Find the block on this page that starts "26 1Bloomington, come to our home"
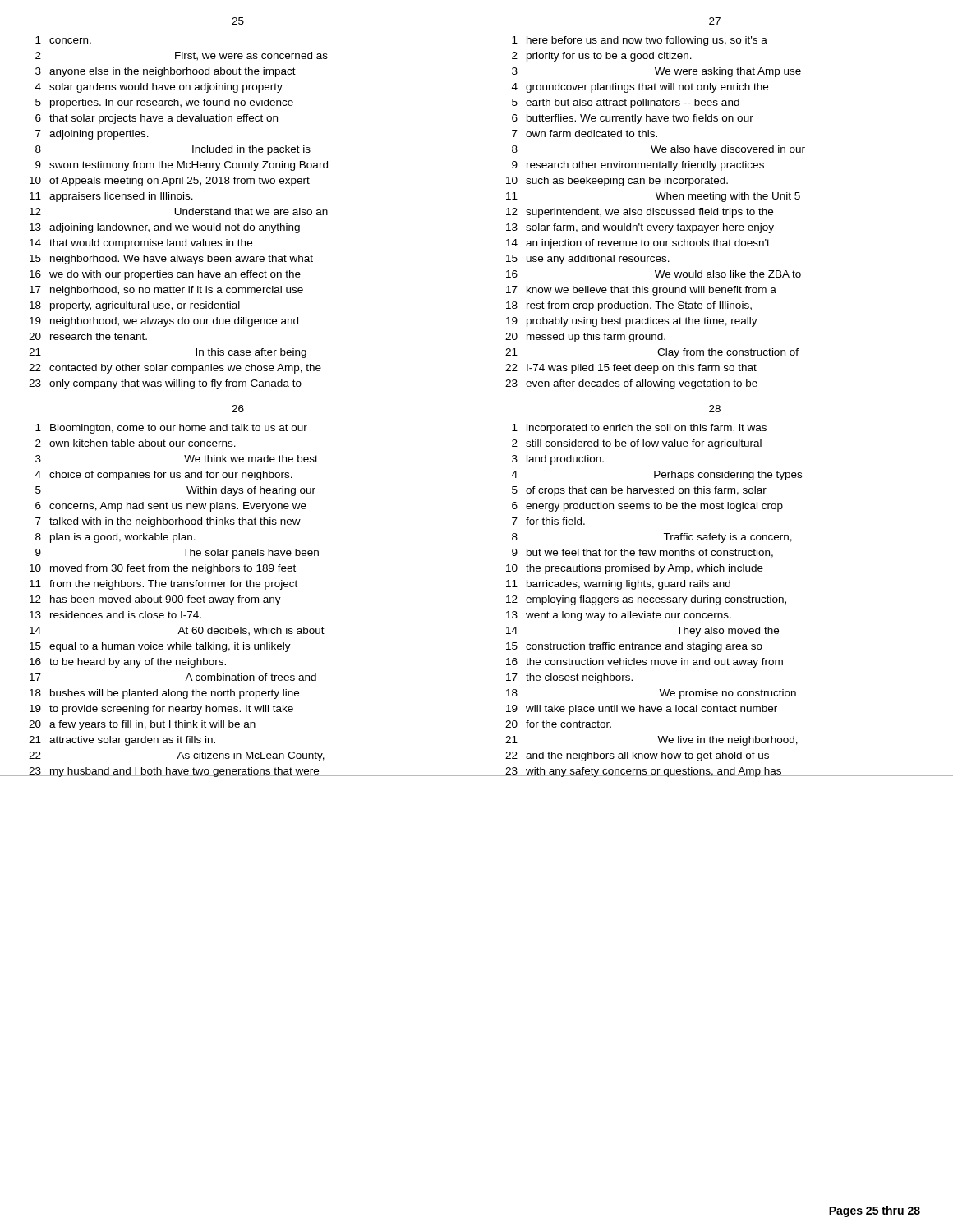The image size is (953, 1232). click(x=238, y=589)
